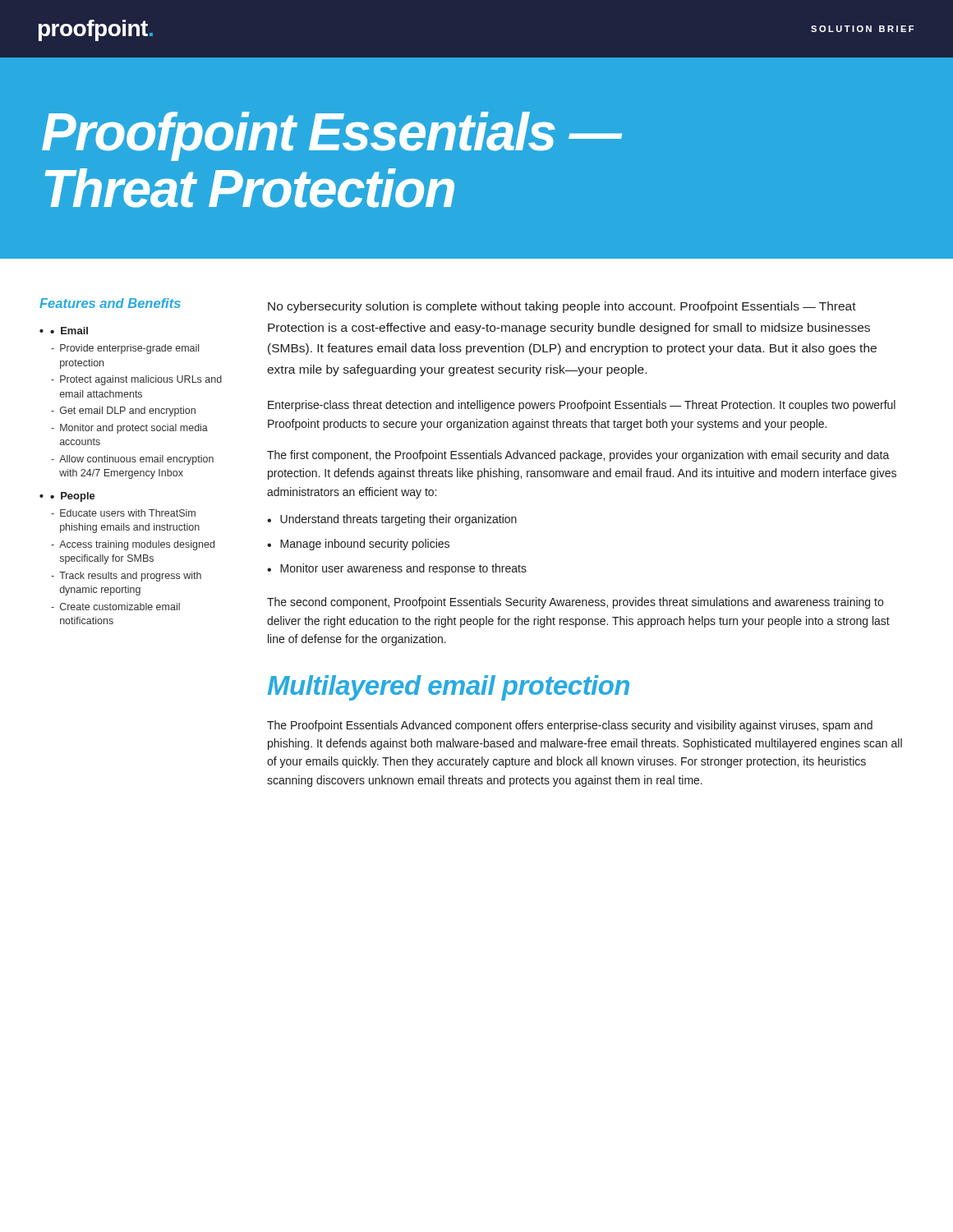This screenshot has width=953, height=1232.
Task: Click on the text starting "-Get email DLP and encryption"
Action: (124, 411)
